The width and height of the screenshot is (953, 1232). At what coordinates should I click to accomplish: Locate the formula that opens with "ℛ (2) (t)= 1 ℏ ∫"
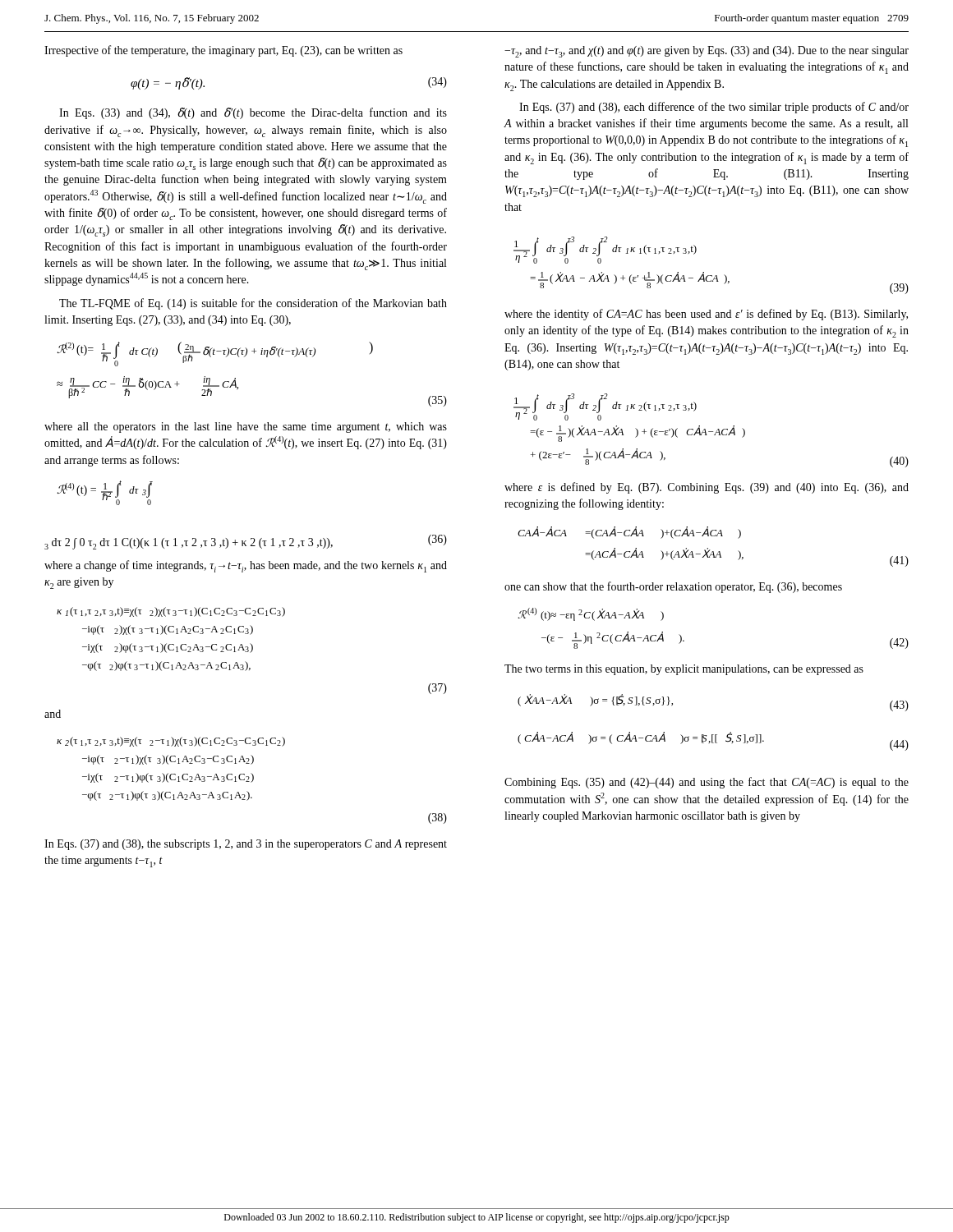click(215, 354)
